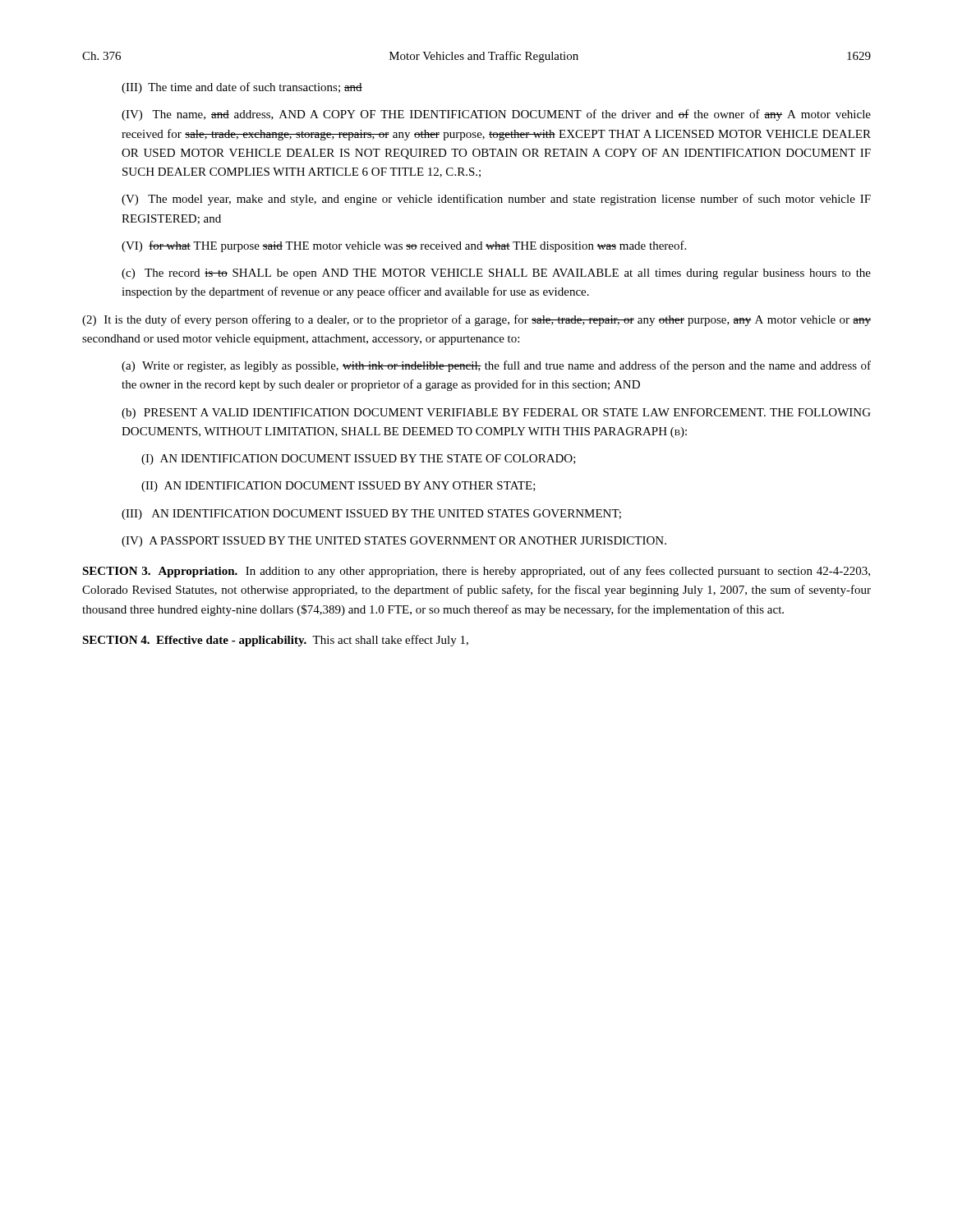
Task: Locate the region starting "(2) It is the duty of every"
Action: coord(476,329)
